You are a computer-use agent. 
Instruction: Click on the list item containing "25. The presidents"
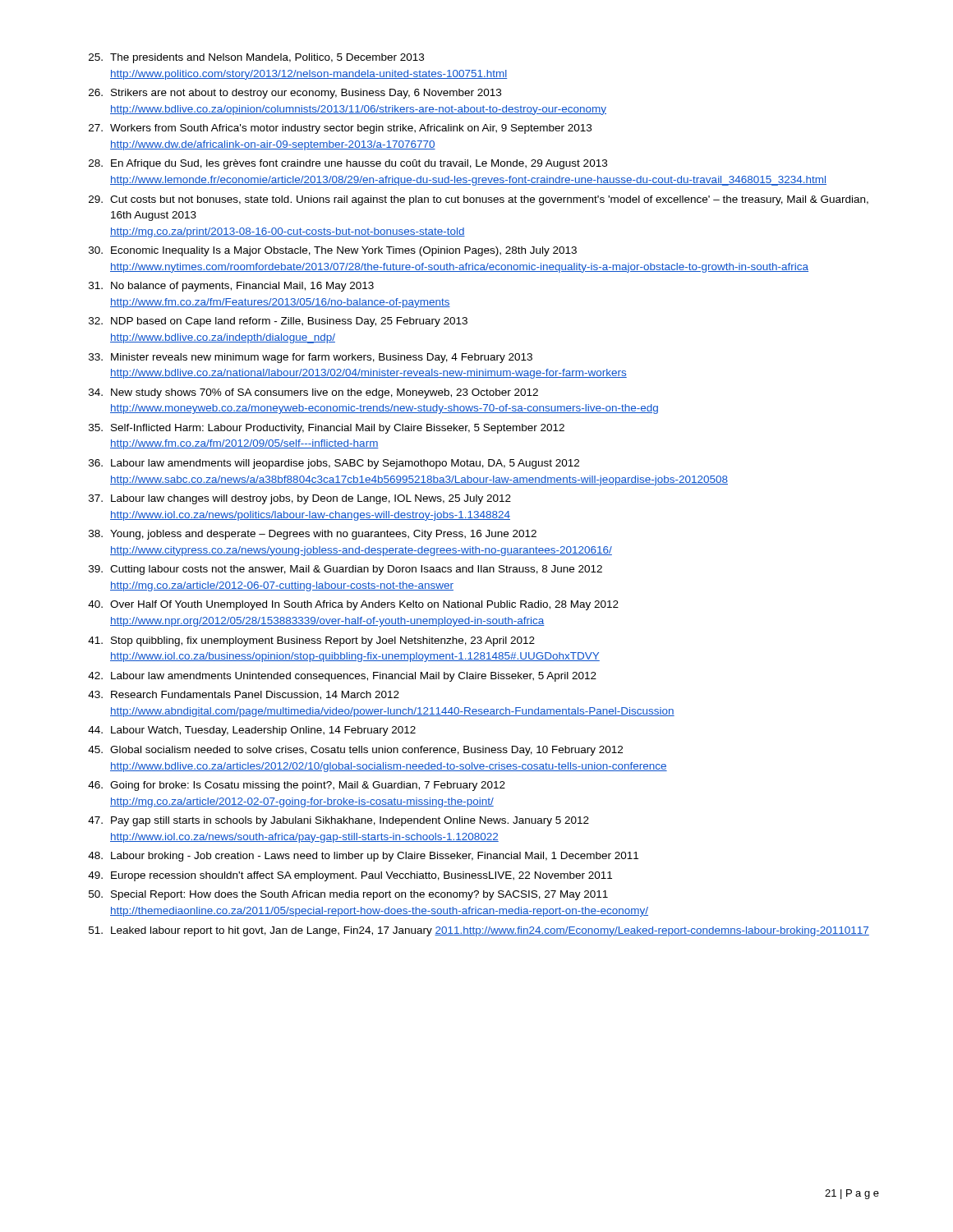[476, 65]
